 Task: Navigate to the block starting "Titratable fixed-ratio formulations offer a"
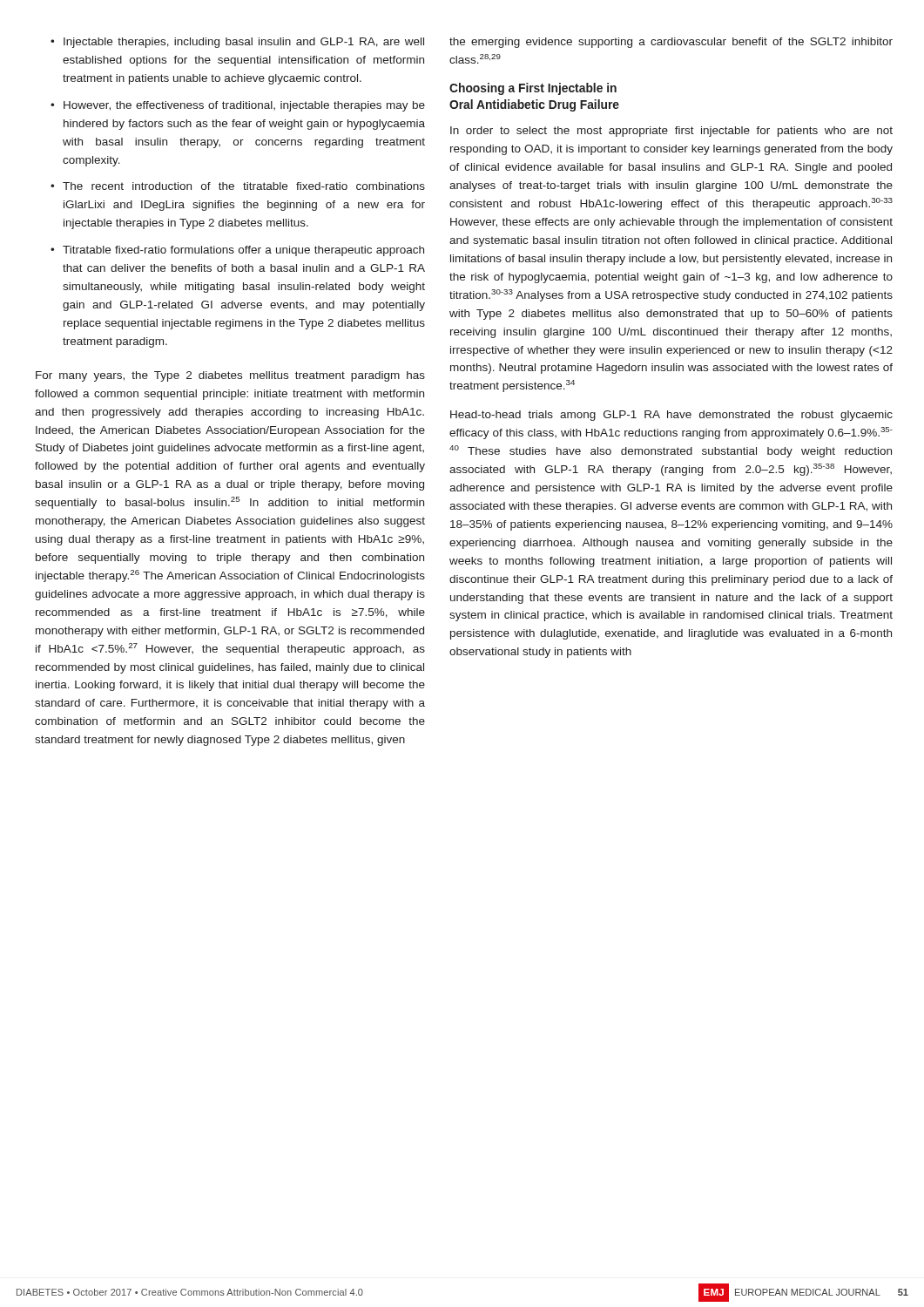point(244,295)
